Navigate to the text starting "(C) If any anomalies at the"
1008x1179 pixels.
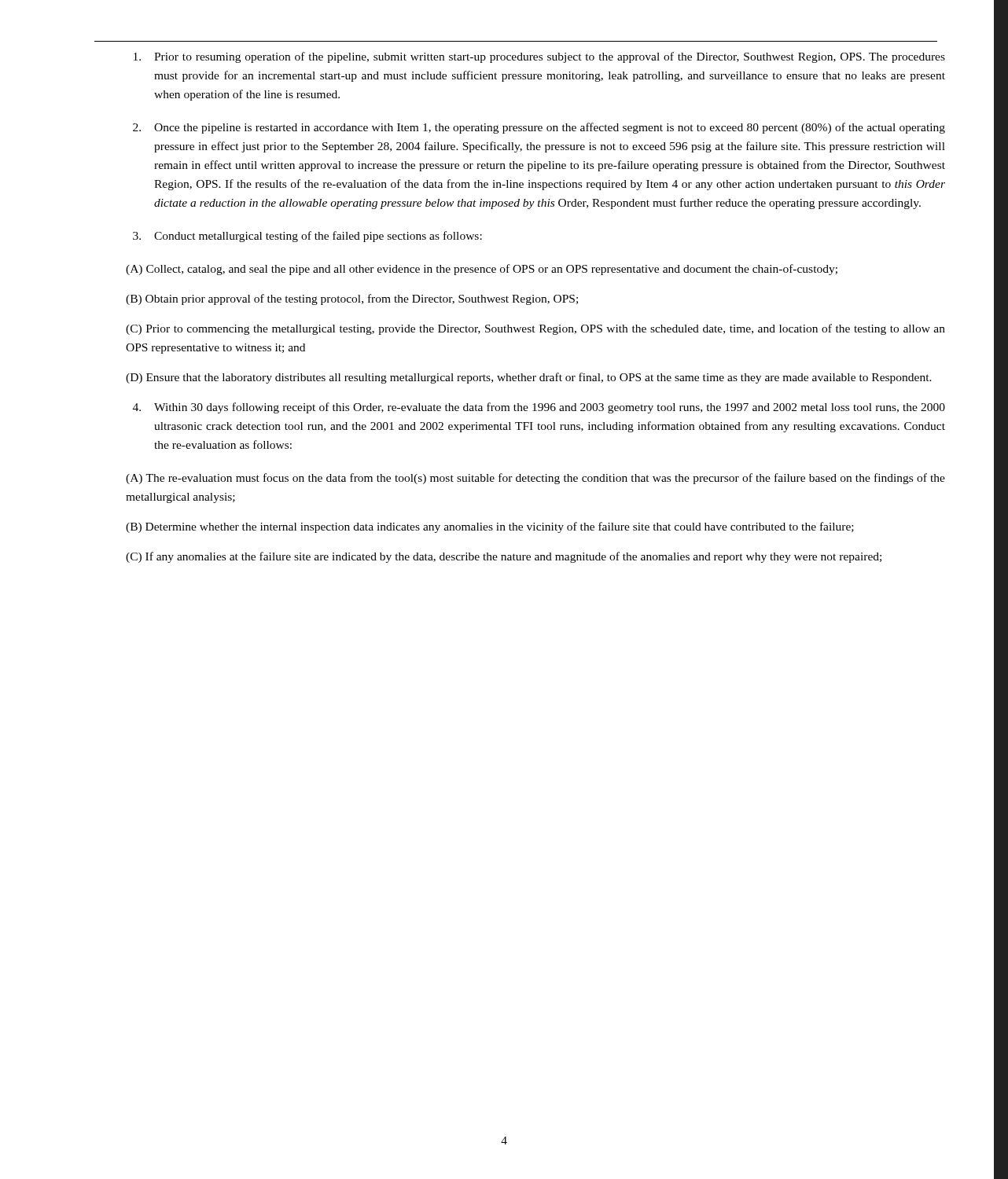point(504,556)
